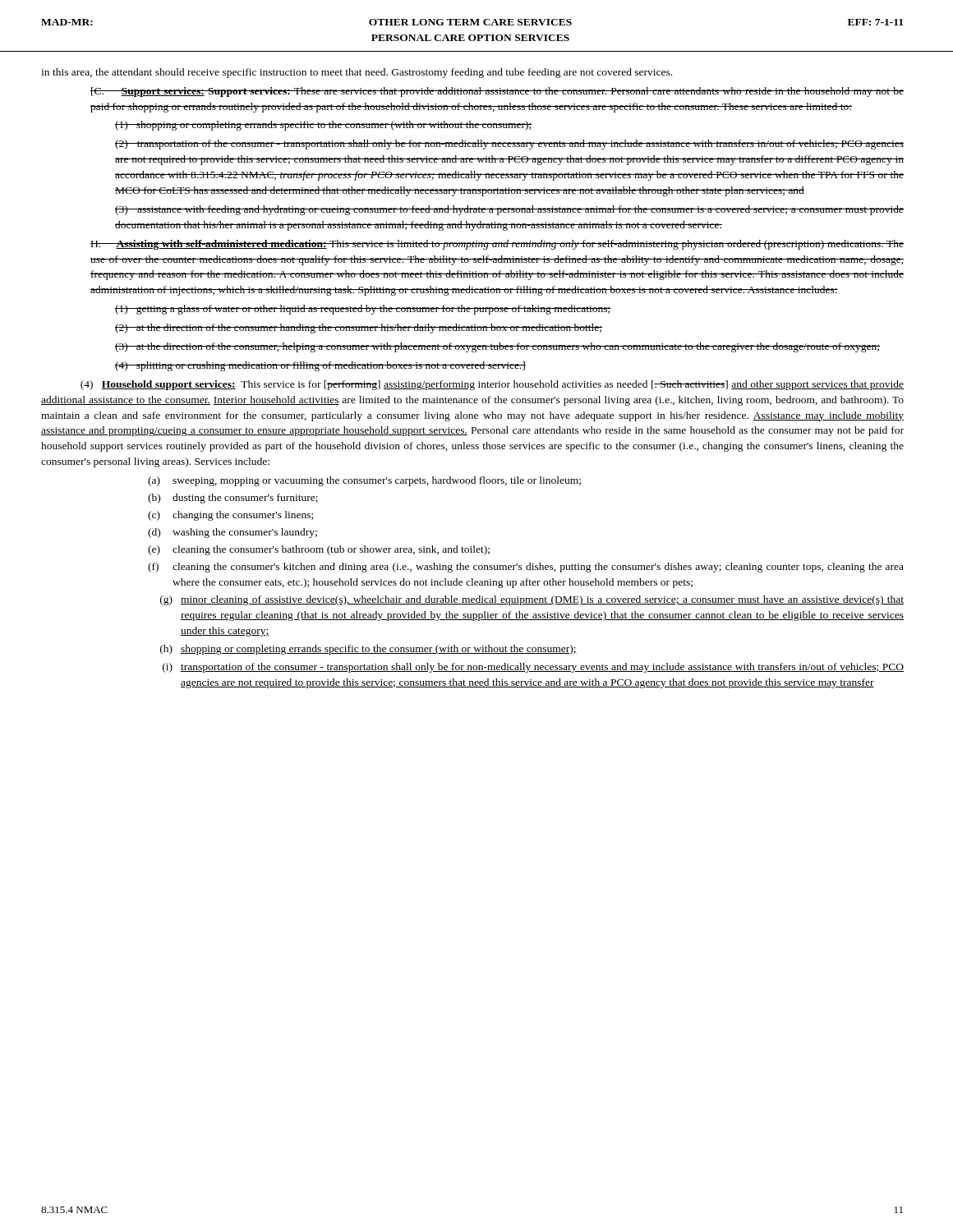Select the region starting "(2) at the direction of the"
This screenshot has height=1232, width=953.
coord(509,328)
